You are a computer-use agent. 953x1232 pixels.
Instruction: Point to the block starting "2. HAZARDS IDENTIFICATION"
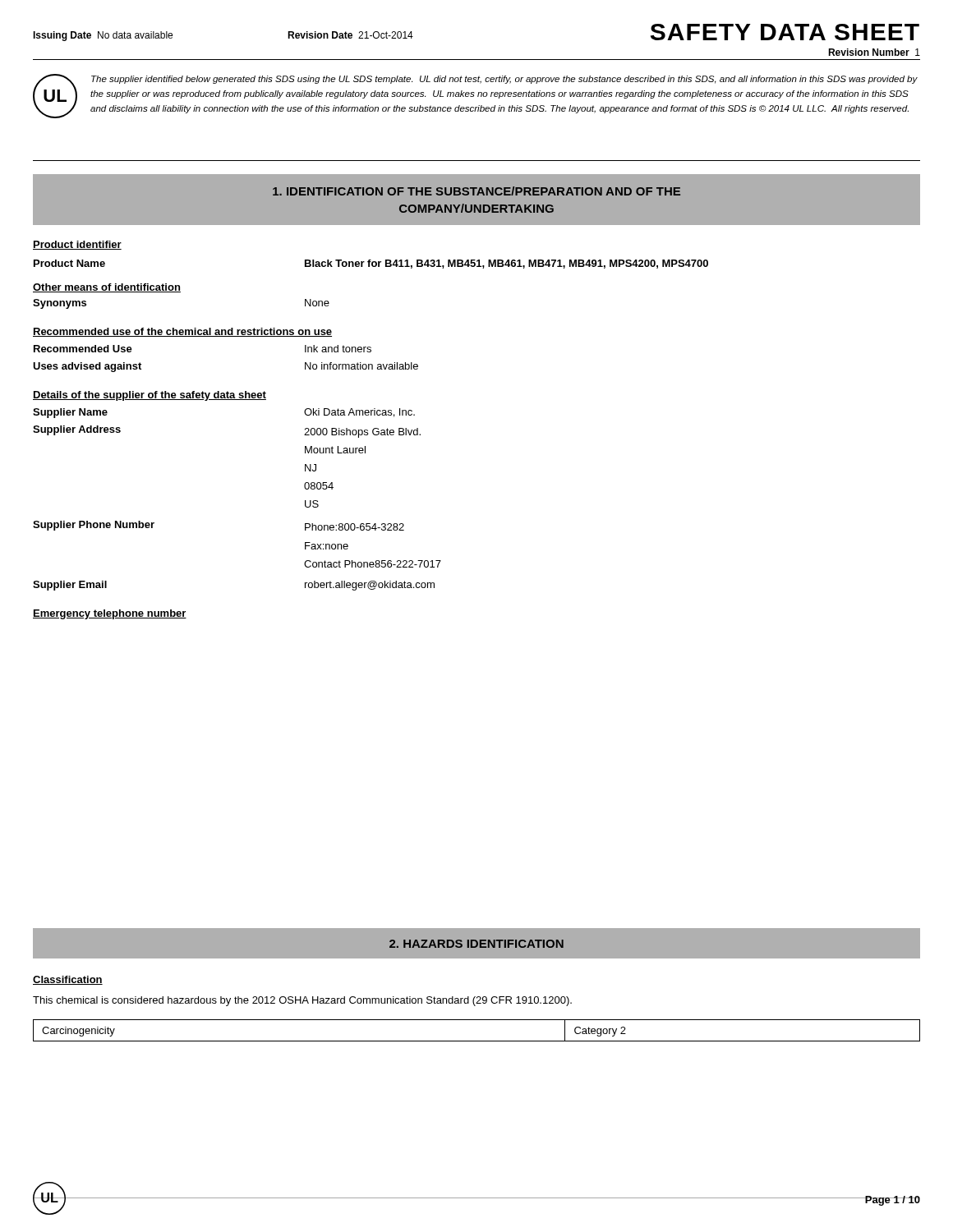click(476, 943)
